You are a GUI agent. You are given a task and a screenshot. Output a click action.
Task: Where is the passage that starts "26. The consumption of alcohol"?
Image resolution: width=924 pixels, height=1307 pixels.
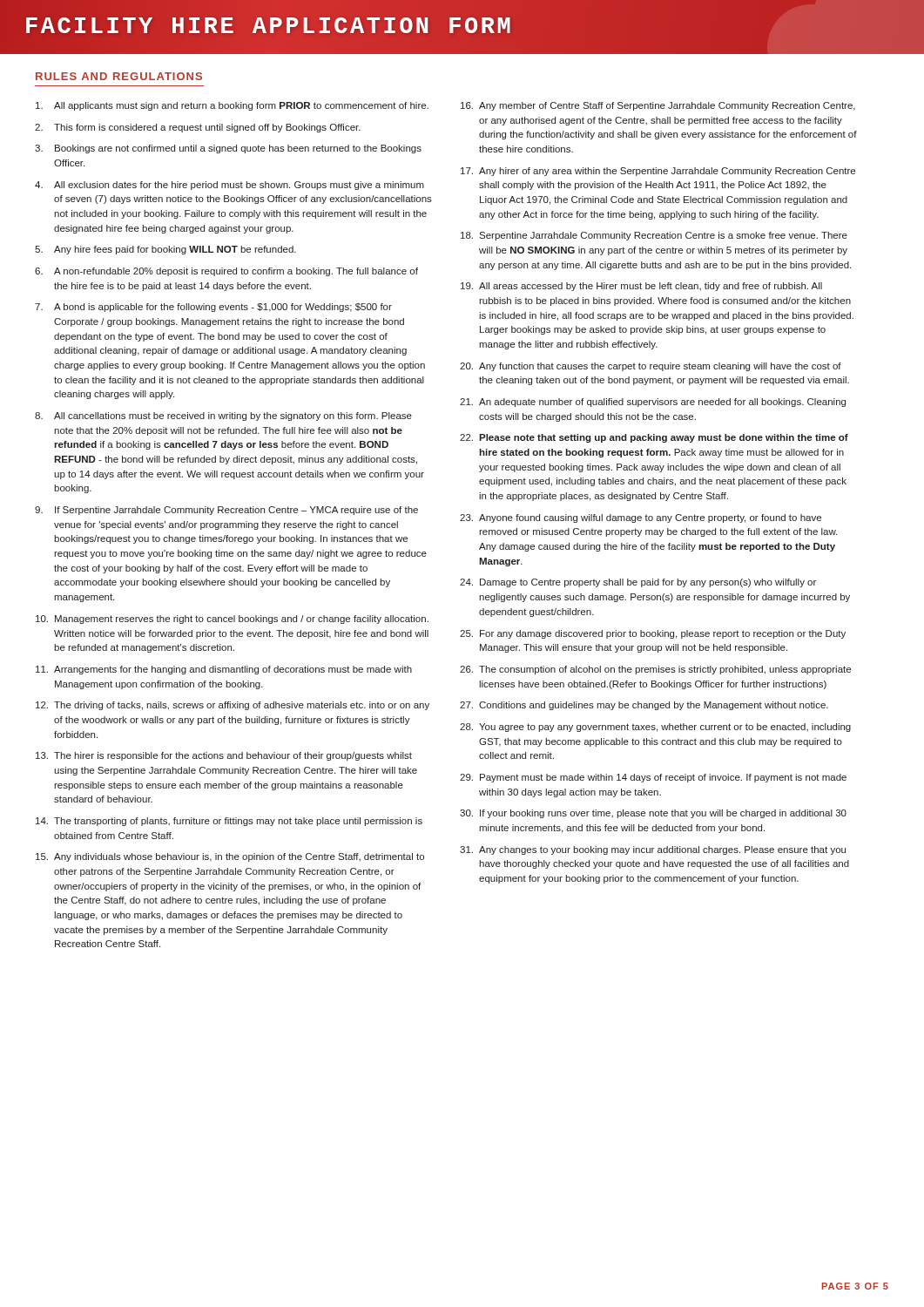click(658, 677)
